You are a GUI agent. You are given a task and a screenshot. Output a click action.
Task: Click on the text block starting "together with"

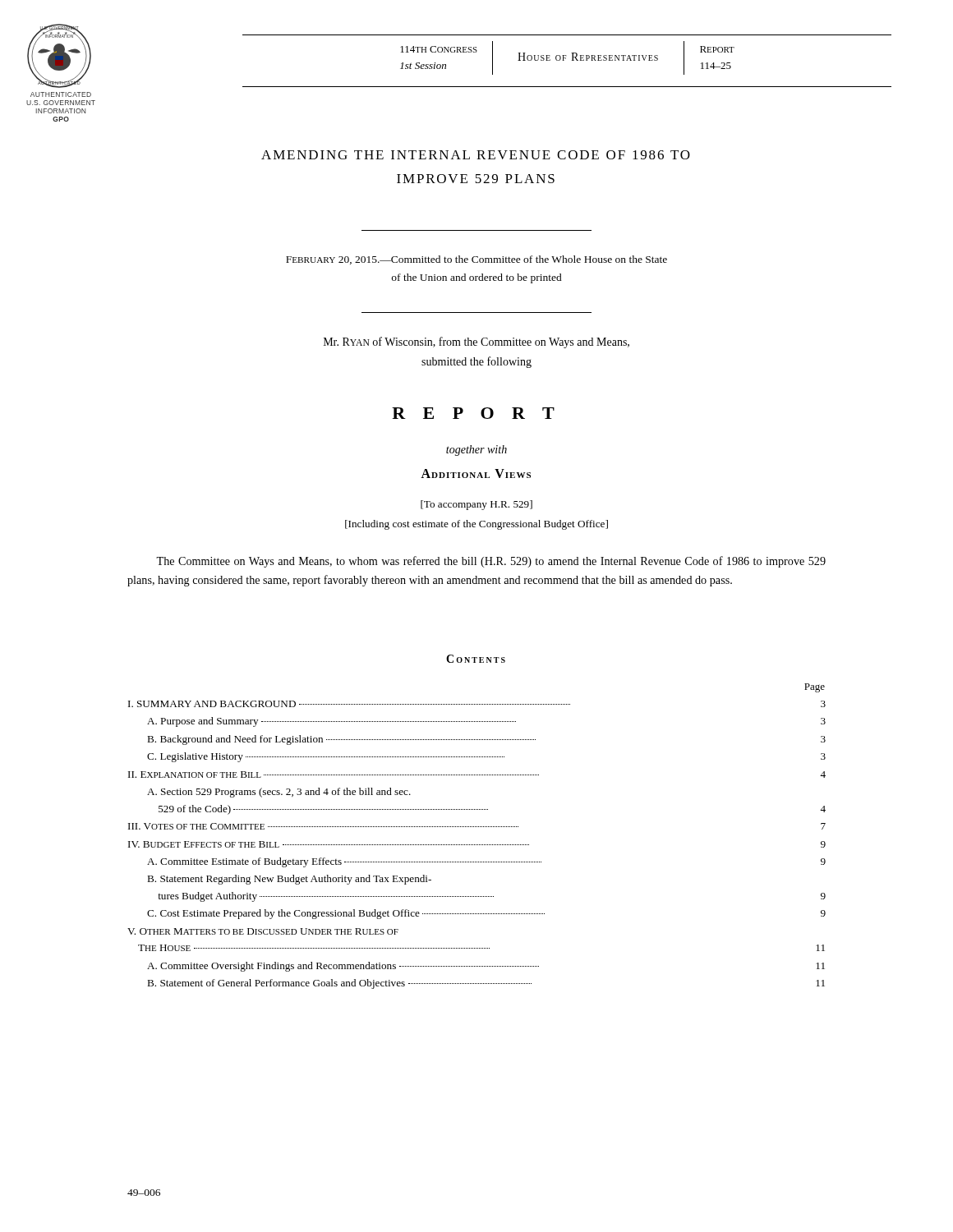click(476, 450)
